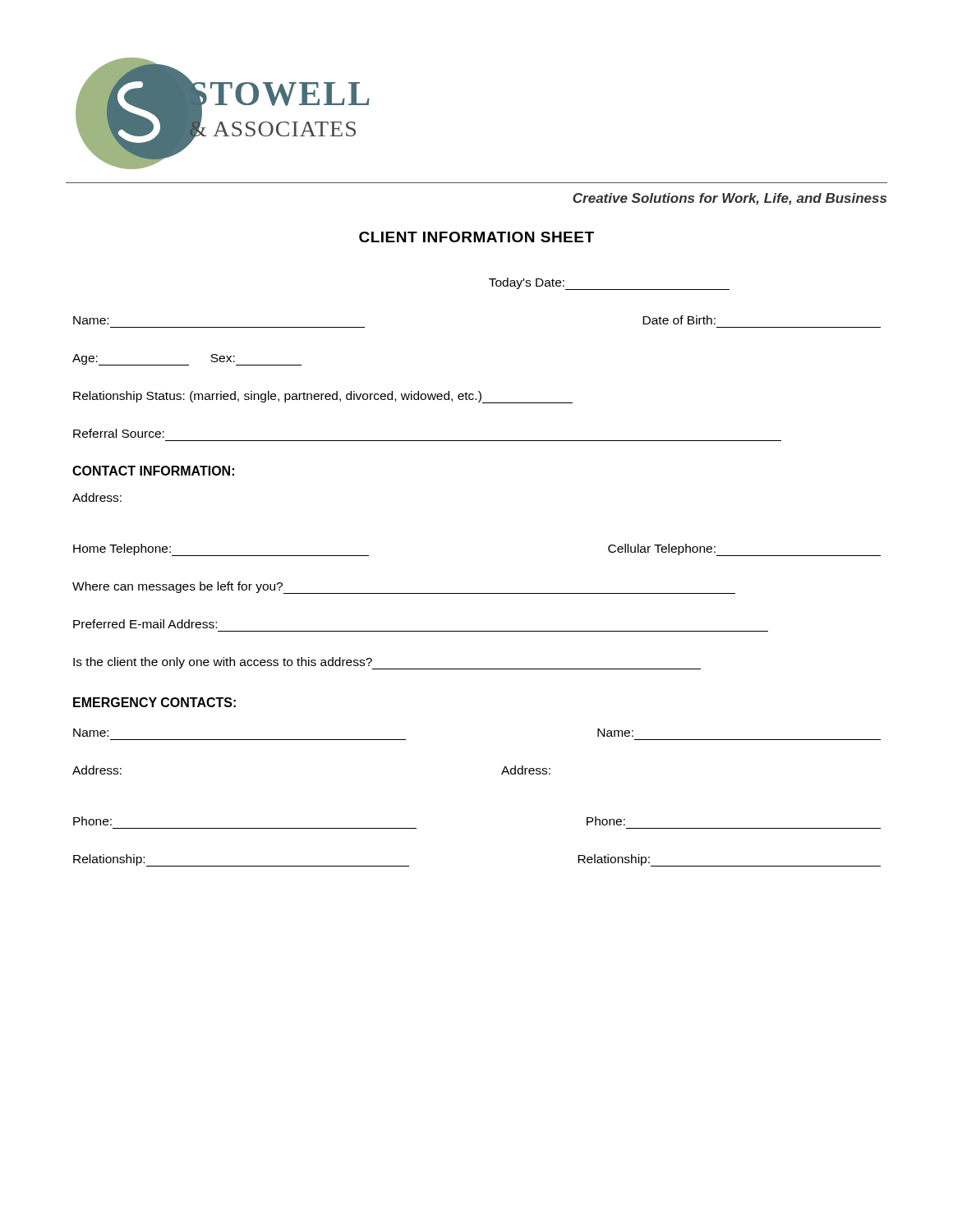Image resolution: width=953 pixels, height=1232 pixels.
Task: Click on the text that reads "Relationship Status: (married, single, partnered, divorced, widowed, etc.)"
Action: pos(322,396)
